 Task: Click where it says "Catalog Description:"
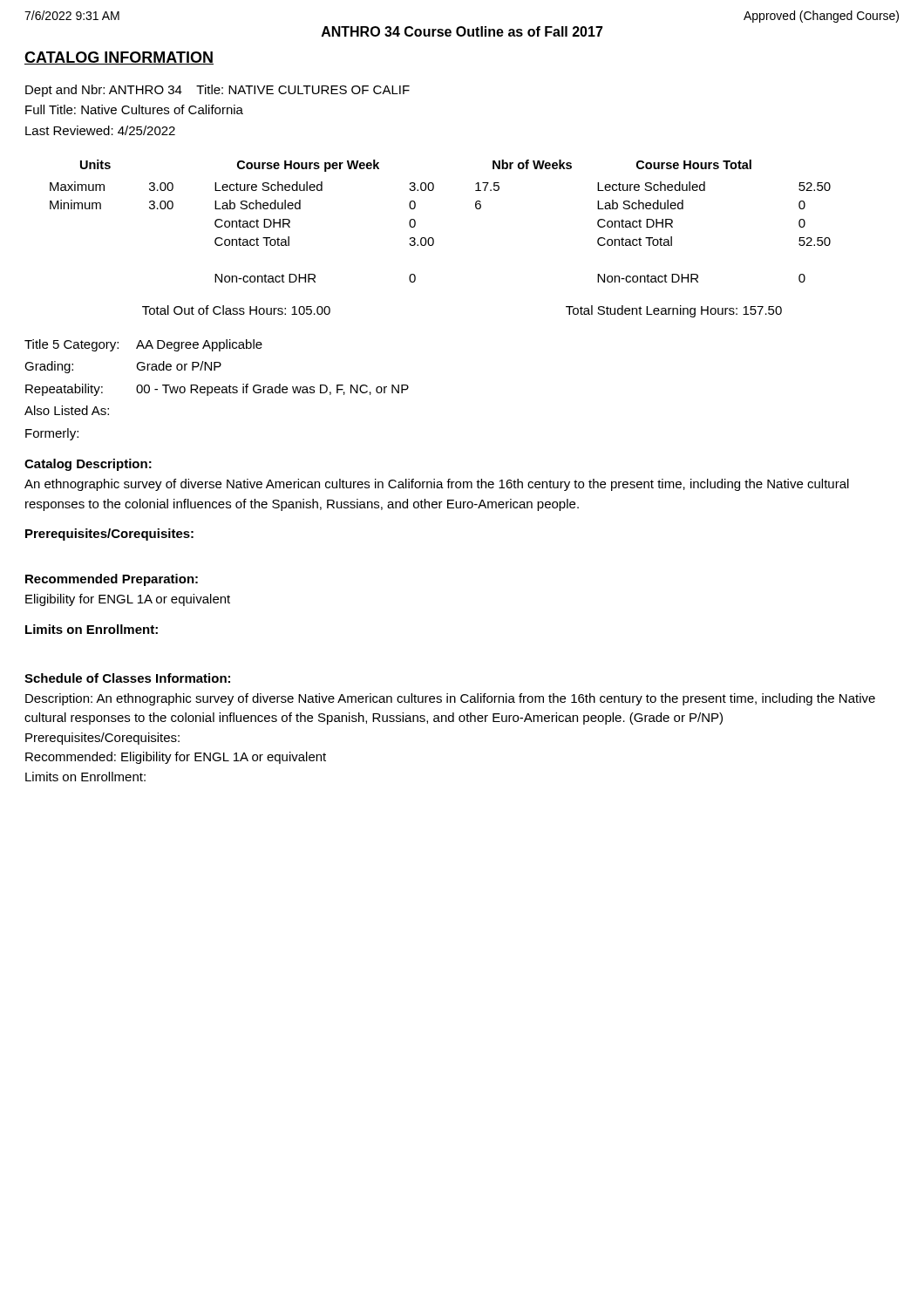click(x=88, y=464)
